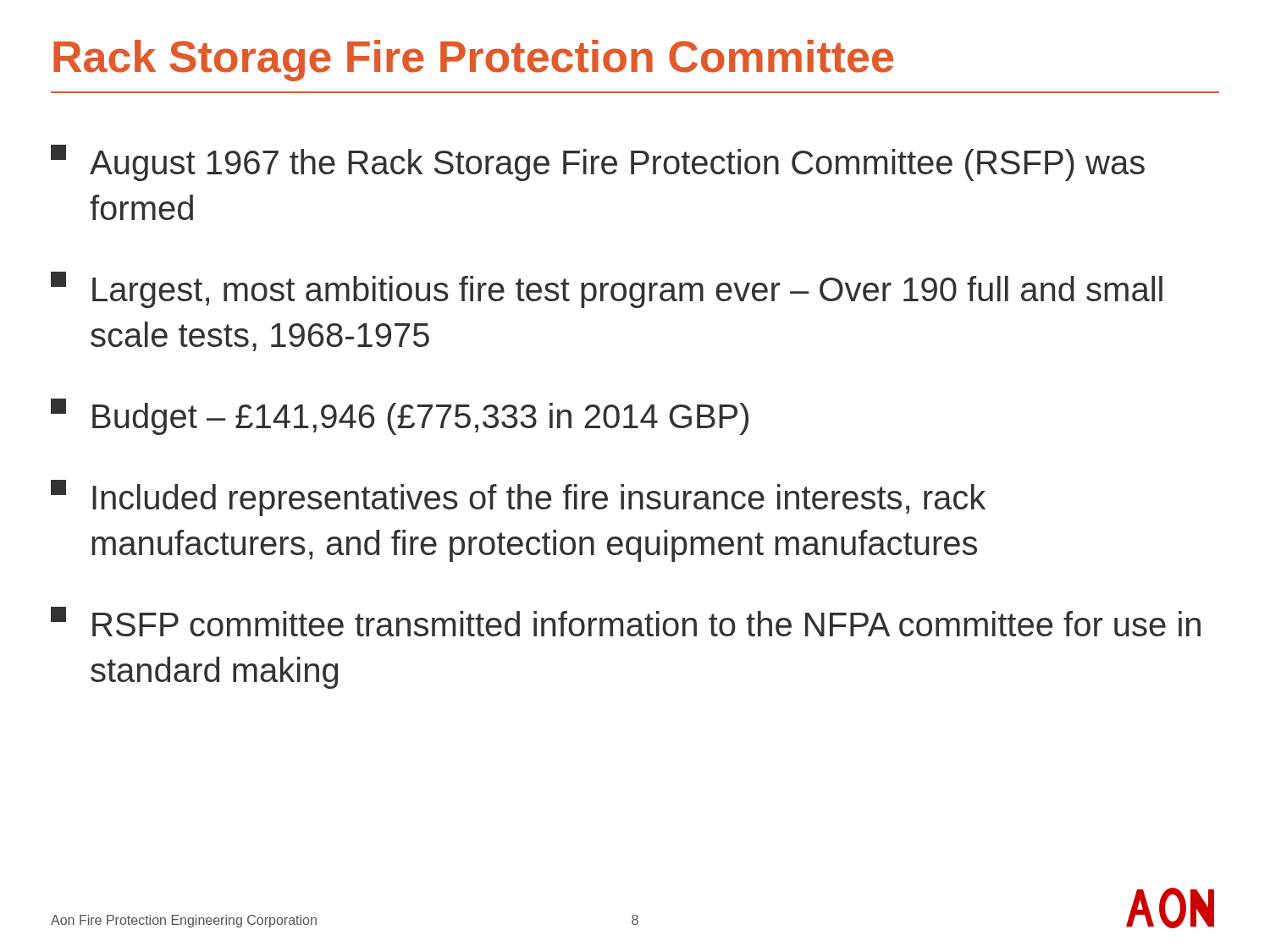Screen dimensions: 952x1270
Task: Click on the list item containing "Largest, most ambitious fire test program ever –"
Action: (x=635, y=312)
